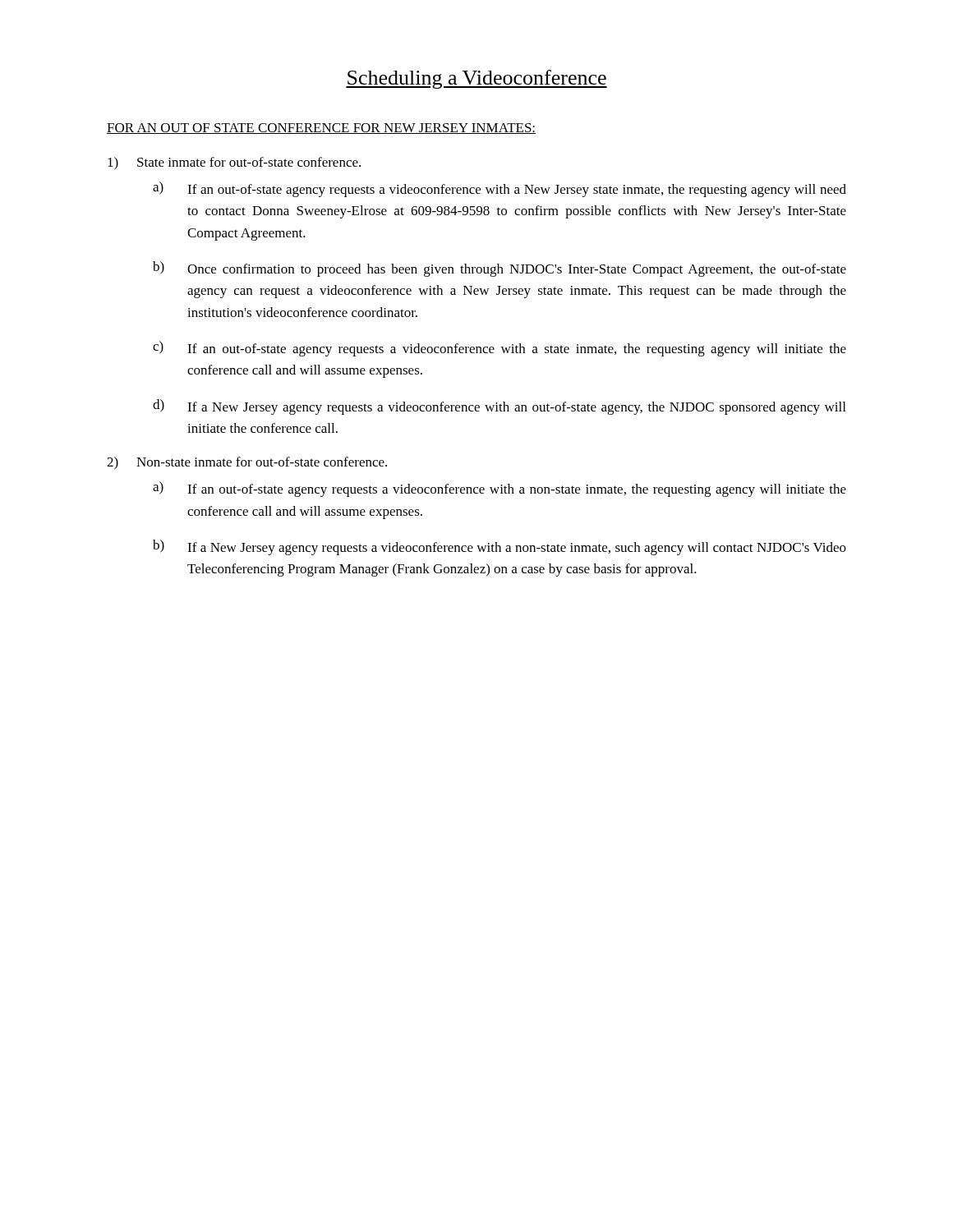Find the block starting "b) Once confirmation"
The width and height of the screenshot is (953, 1232).
tap(499, 291)
